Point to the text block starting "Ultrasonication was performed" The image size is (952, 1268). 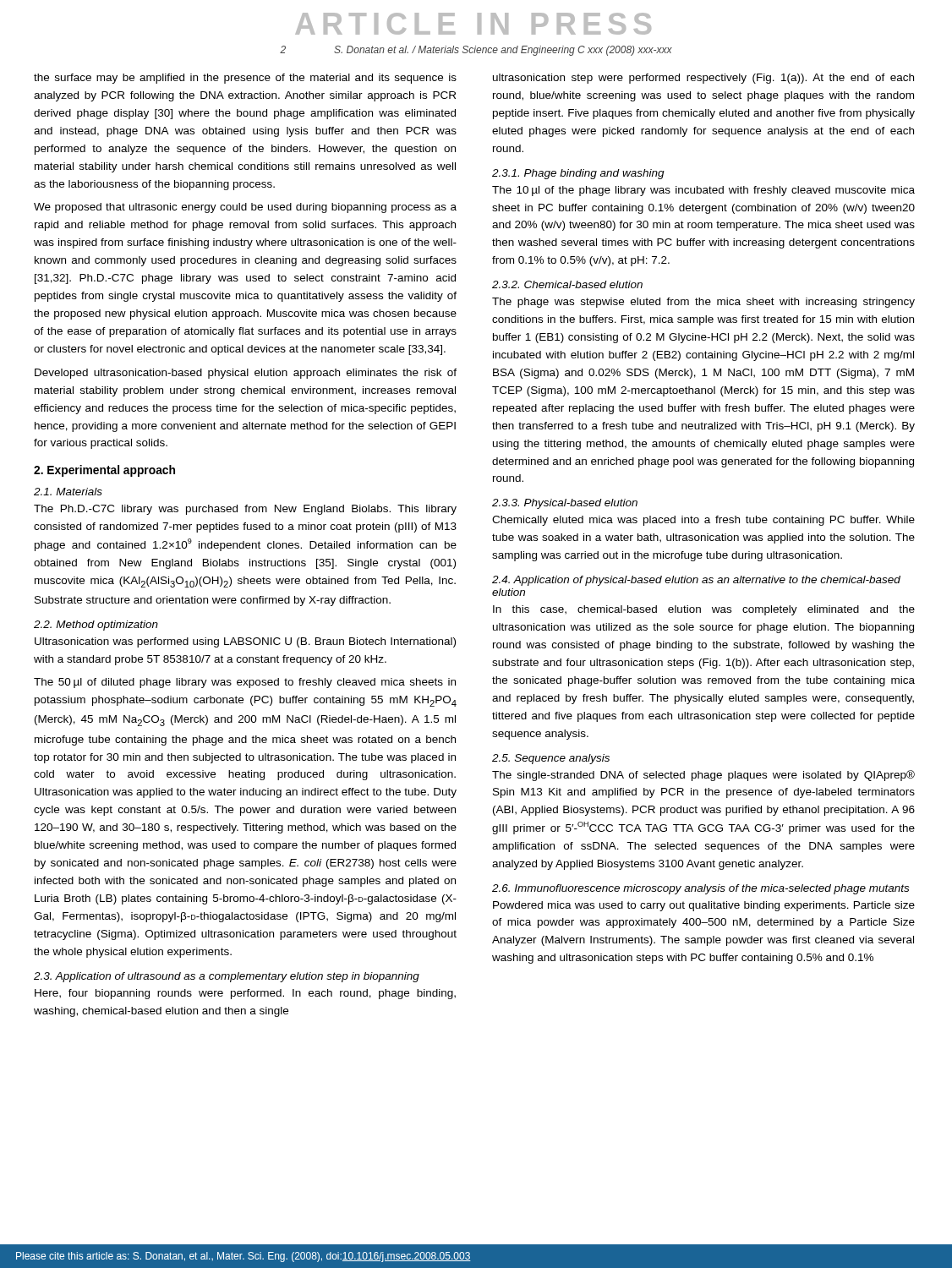245,651
